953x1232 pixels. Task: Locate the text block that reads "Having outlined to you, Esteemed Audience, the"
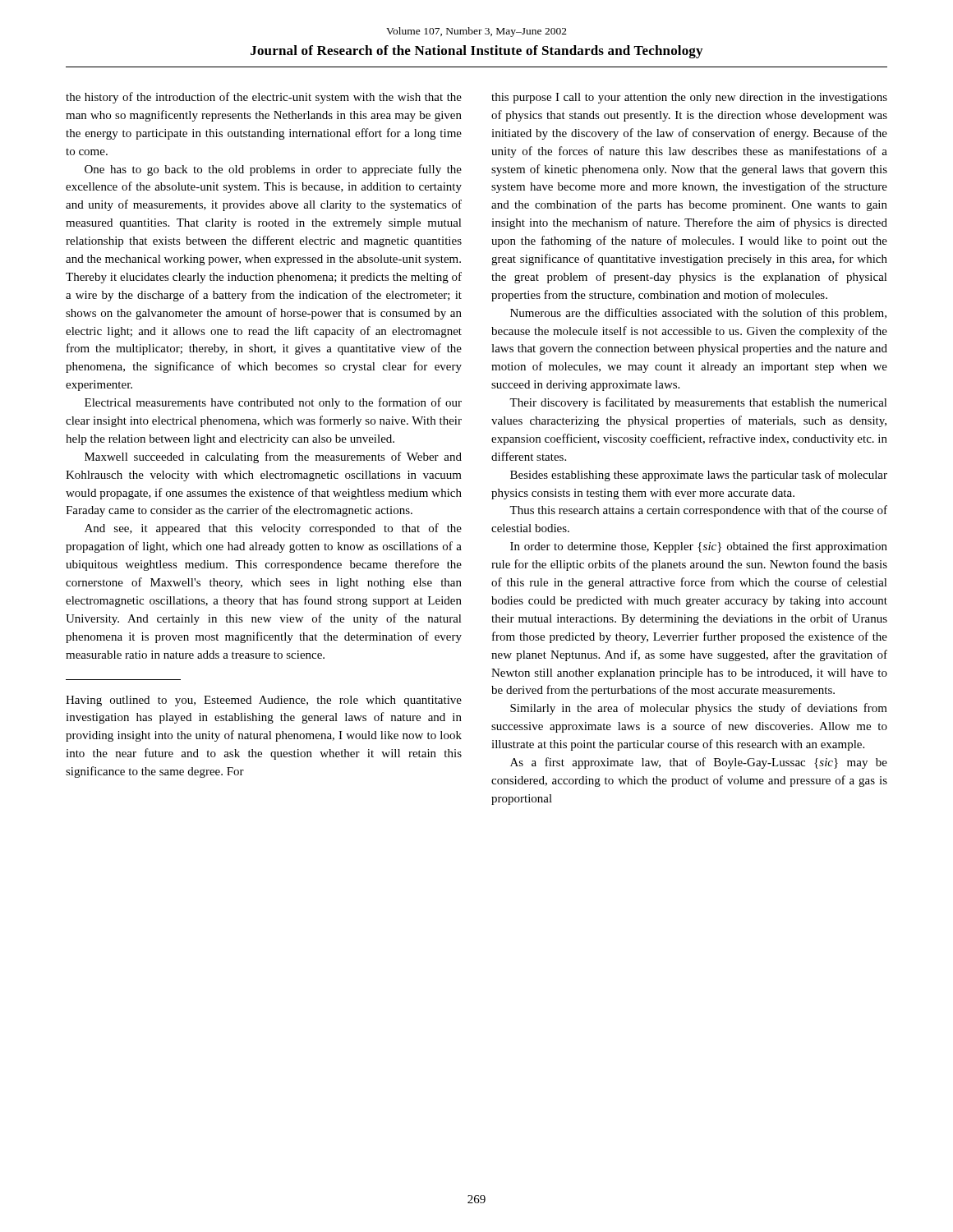coord(264,736)
